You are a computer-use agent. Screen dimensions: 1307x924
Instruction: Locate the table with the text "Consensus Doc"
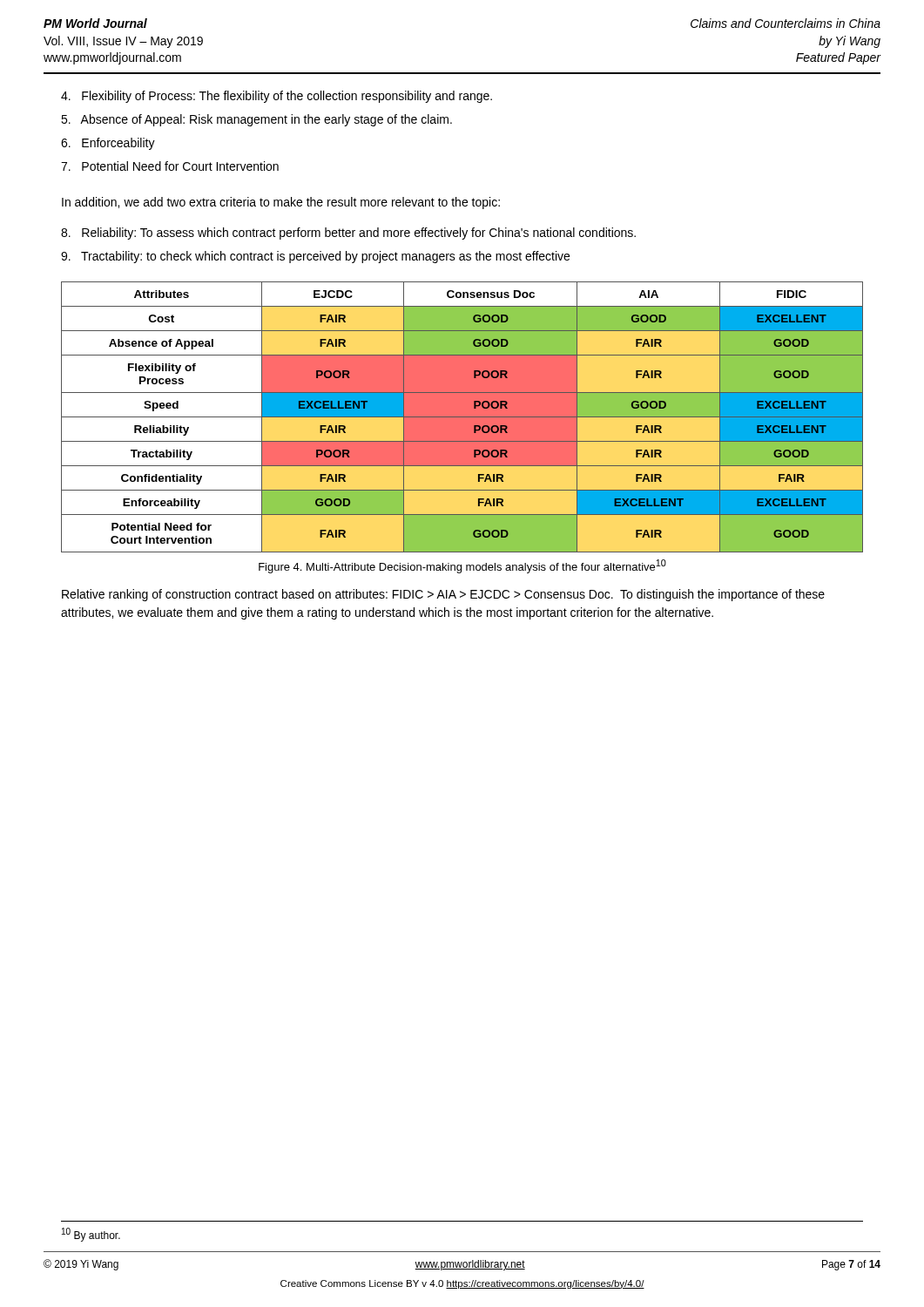pos(462,417)
